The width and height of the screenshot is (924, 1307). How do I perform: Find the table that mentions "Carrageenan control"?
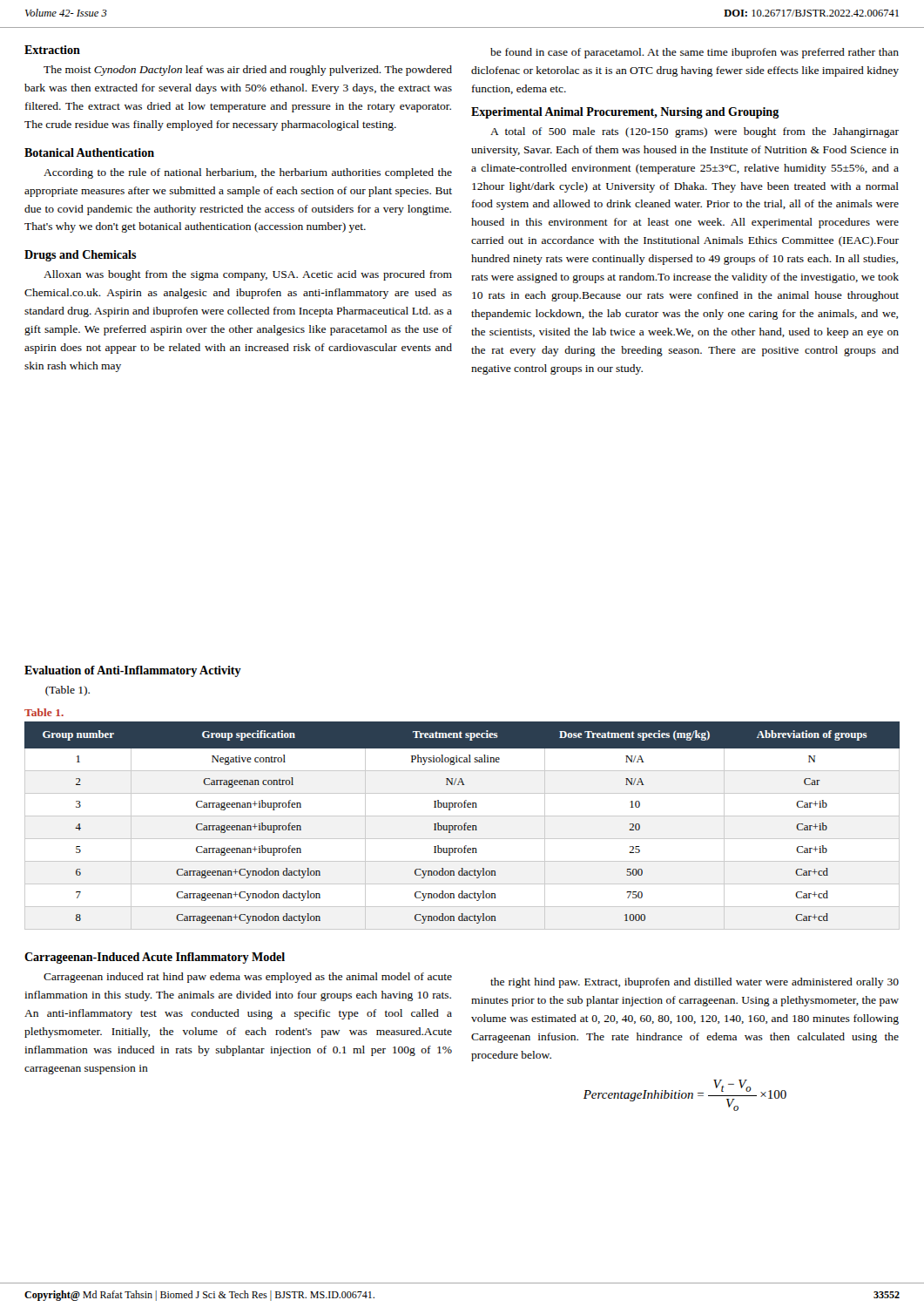(x=462, y=826)
